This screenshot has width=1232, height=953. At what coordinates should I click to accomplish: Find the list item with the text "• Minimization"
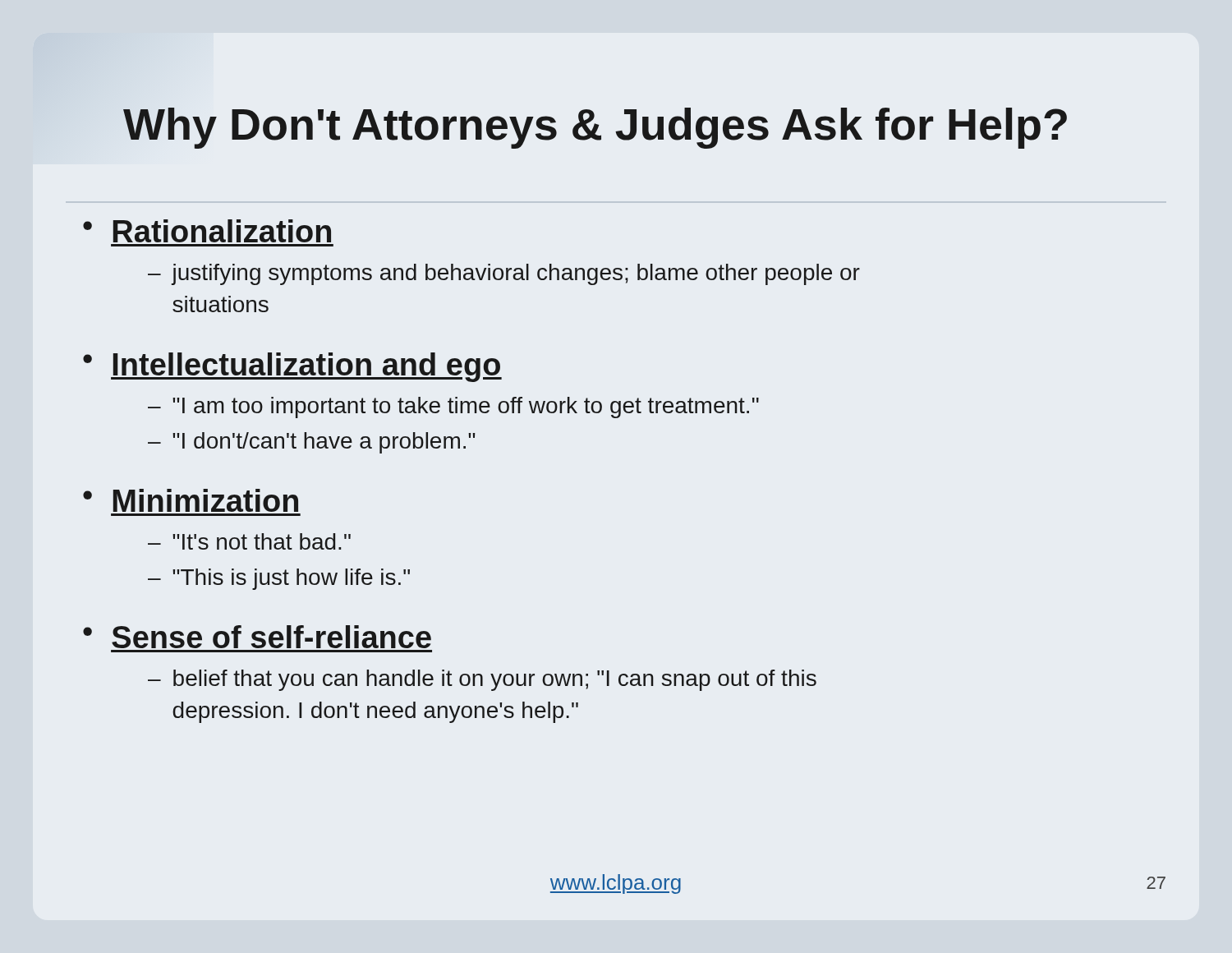[x=191, y=502]
